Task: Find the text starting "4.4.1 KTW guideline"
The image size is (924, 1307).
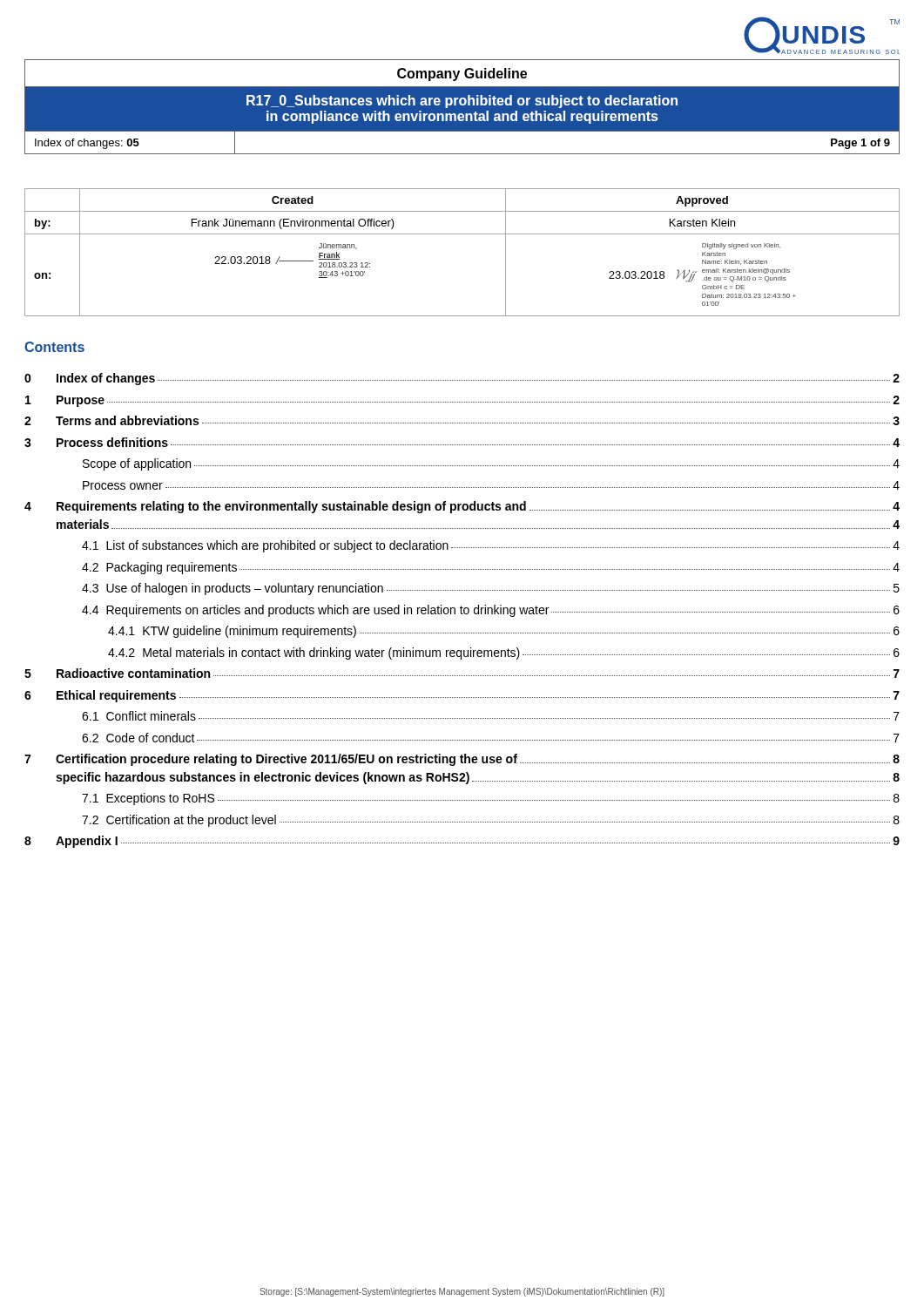Action: (504, 631)
